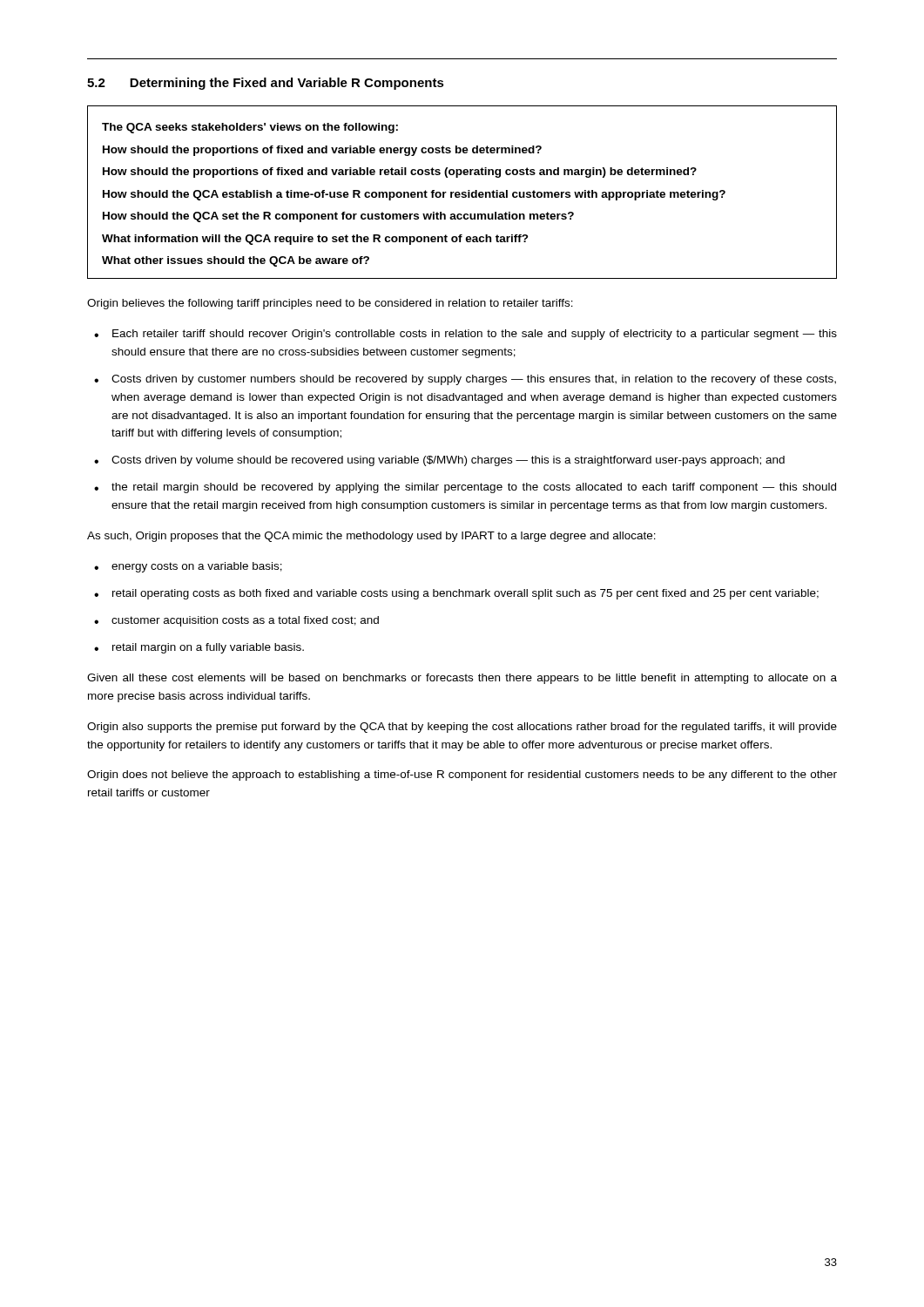Select the text block starting "the retail margin should be recovered by"
This screenshot has height=1307, width=924.
(474, 496)
